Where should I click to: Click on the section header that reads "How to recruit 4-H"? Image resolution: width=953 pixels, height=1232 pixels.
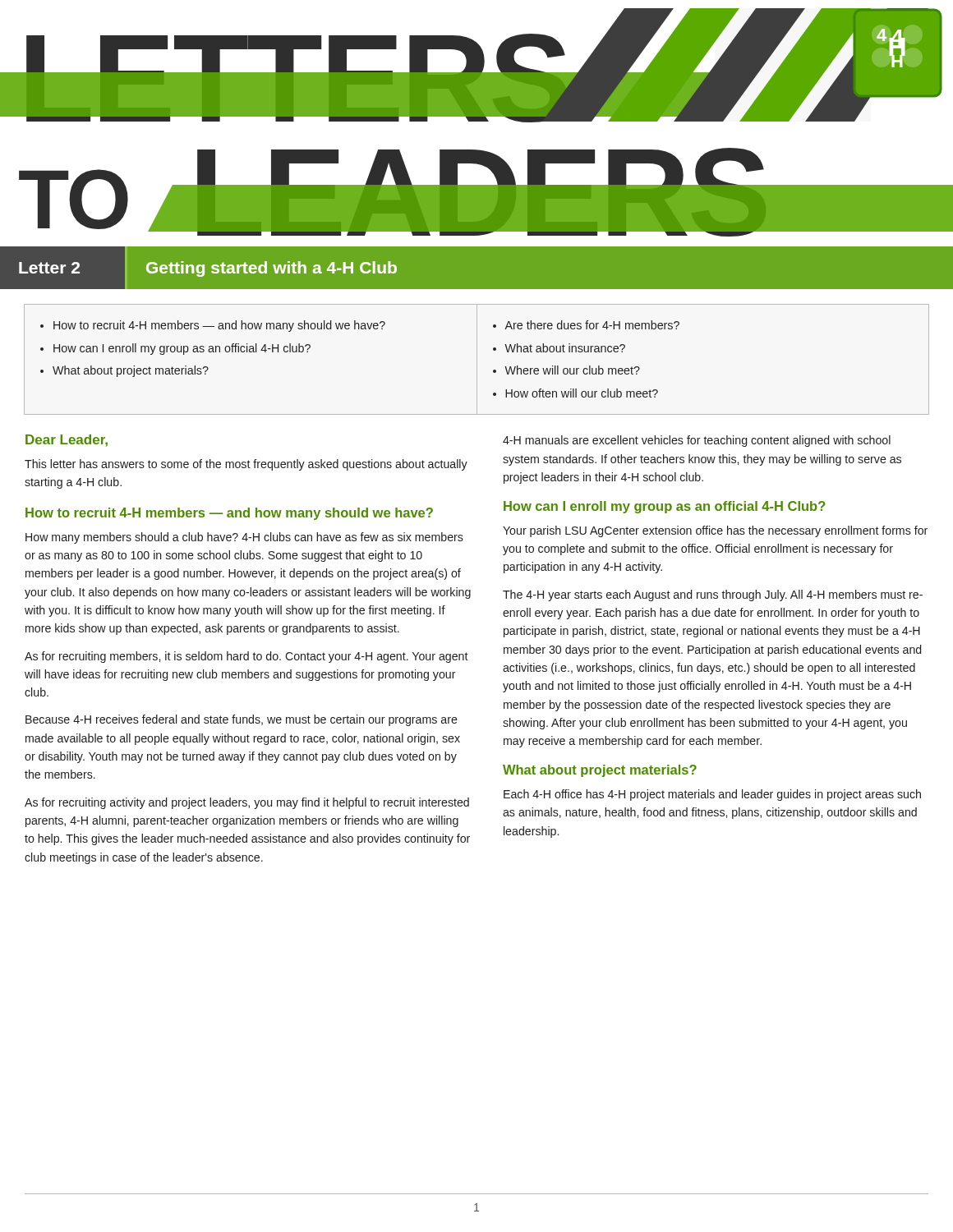click(x=229, y=513)
